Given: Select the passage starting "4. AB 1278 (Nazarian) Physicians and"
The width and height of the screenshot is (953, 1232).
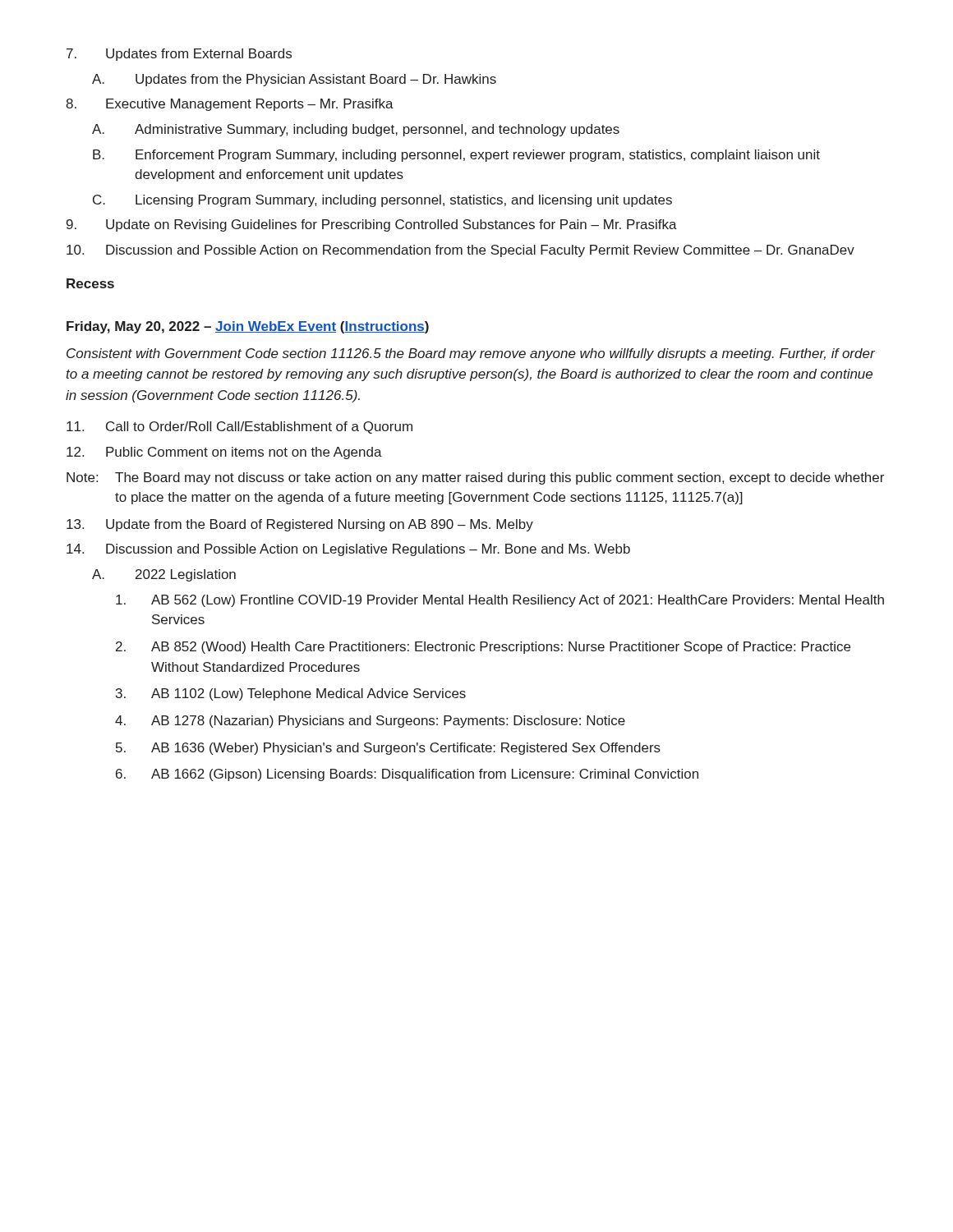Looking at the screenshot, I should (x=476, y=721).
